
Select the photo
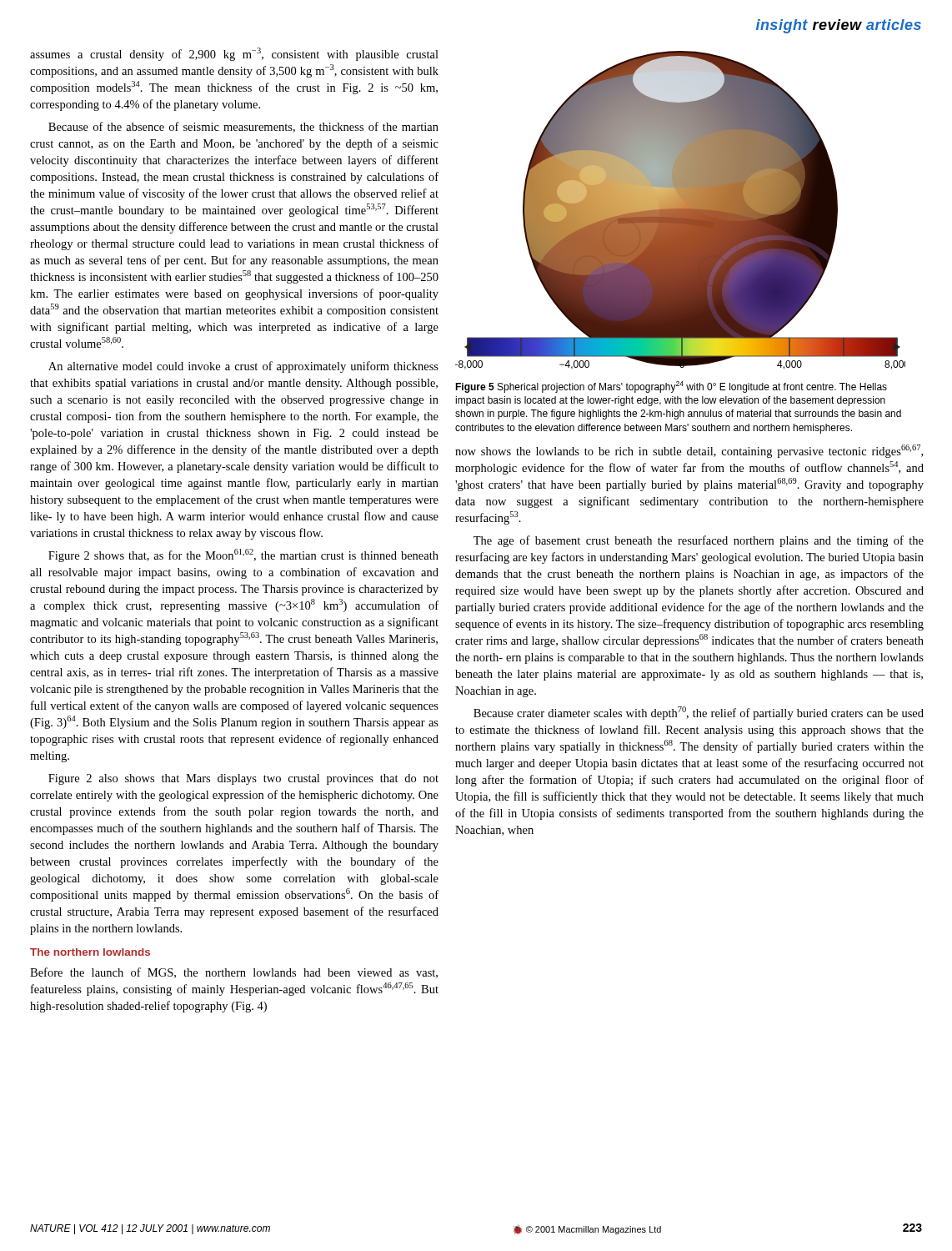point(680,240)
